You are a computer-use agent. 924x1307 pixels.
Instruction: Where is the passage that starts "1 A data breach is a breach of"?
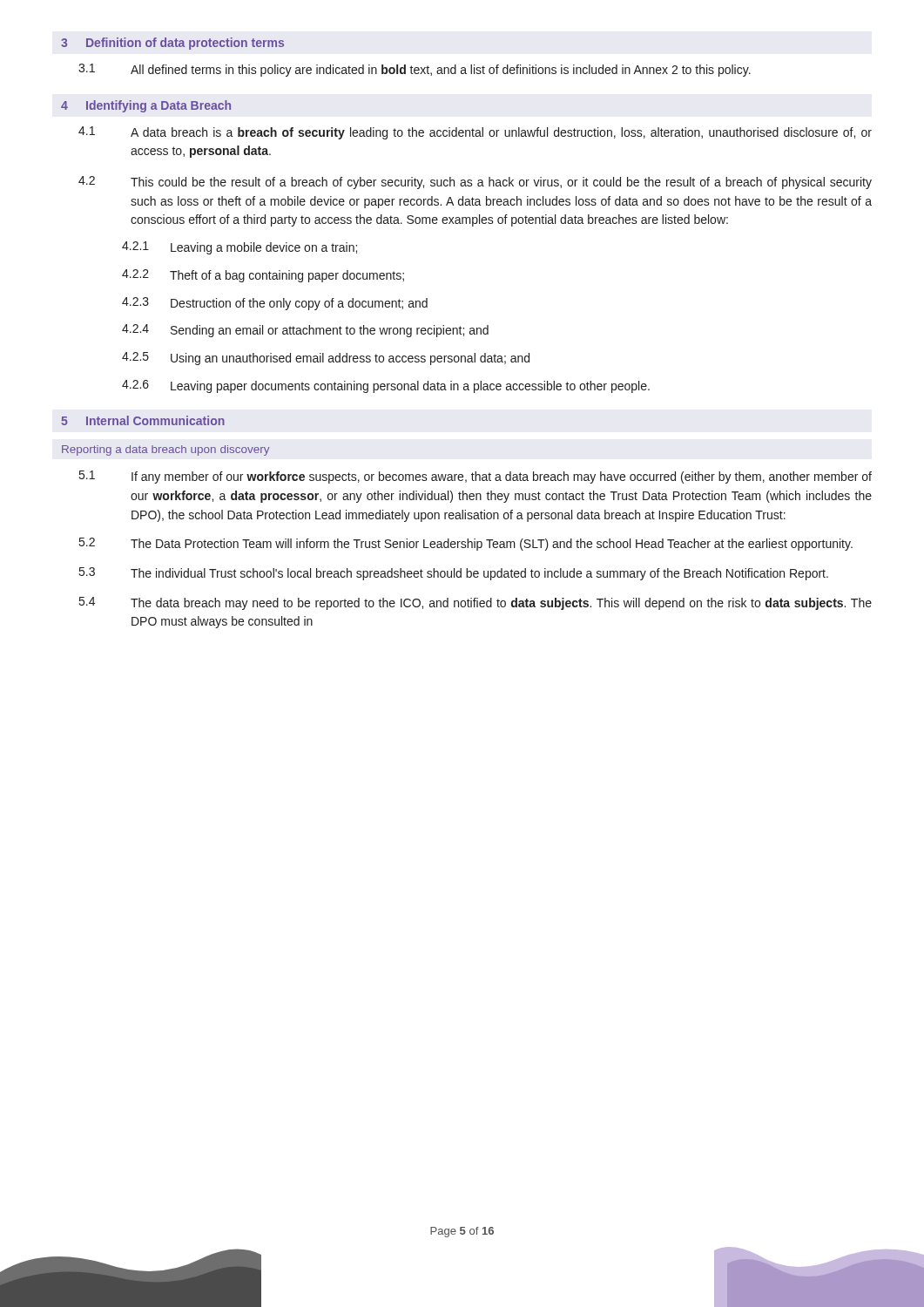click(475, 142)
